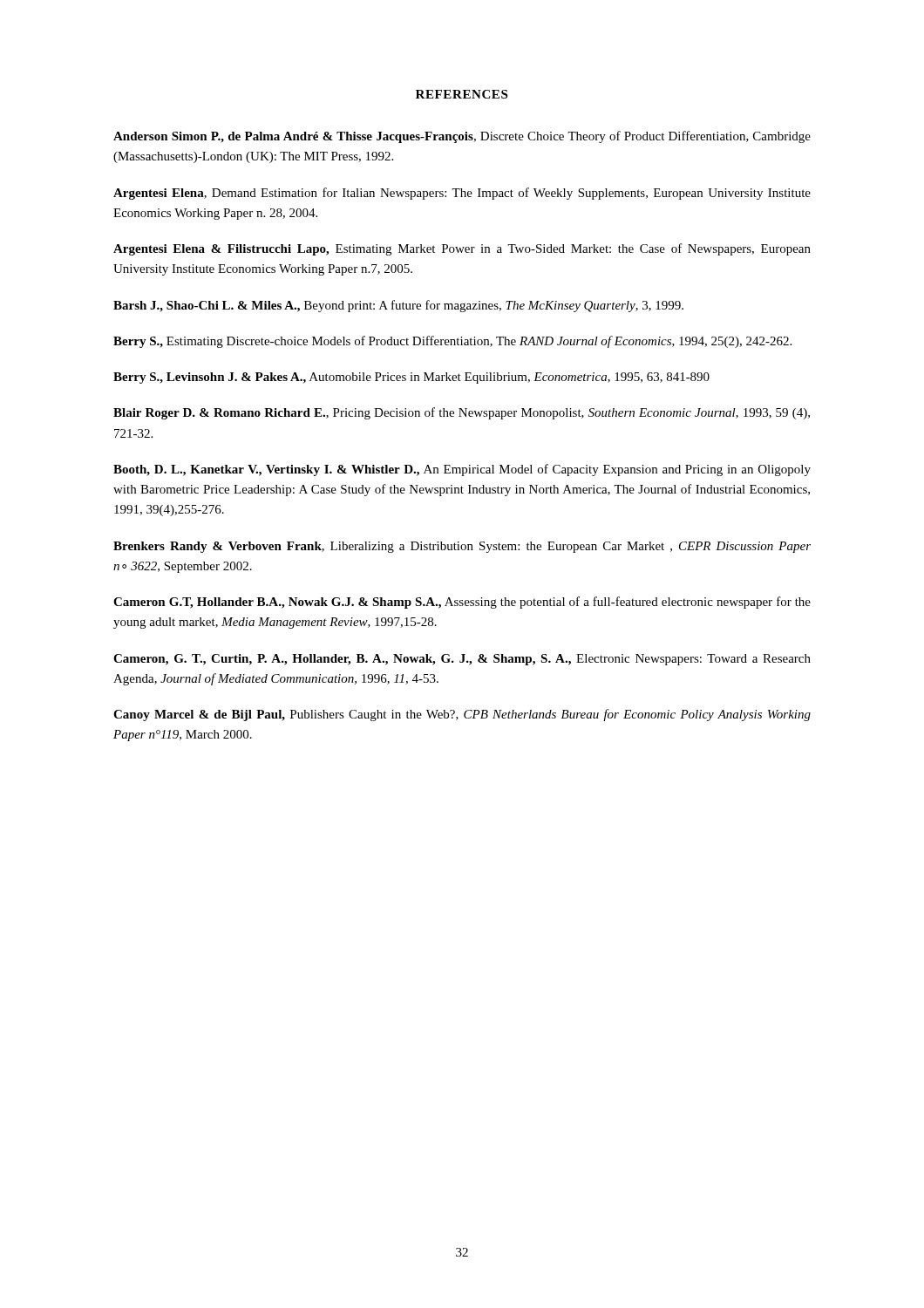Locate the list item that says "Berry S., Estimating Discrete-choice Models of Product Differentiation,"
Image resolution: width=924 pixels, height=1308 pixels.
(x=453, y=341)
